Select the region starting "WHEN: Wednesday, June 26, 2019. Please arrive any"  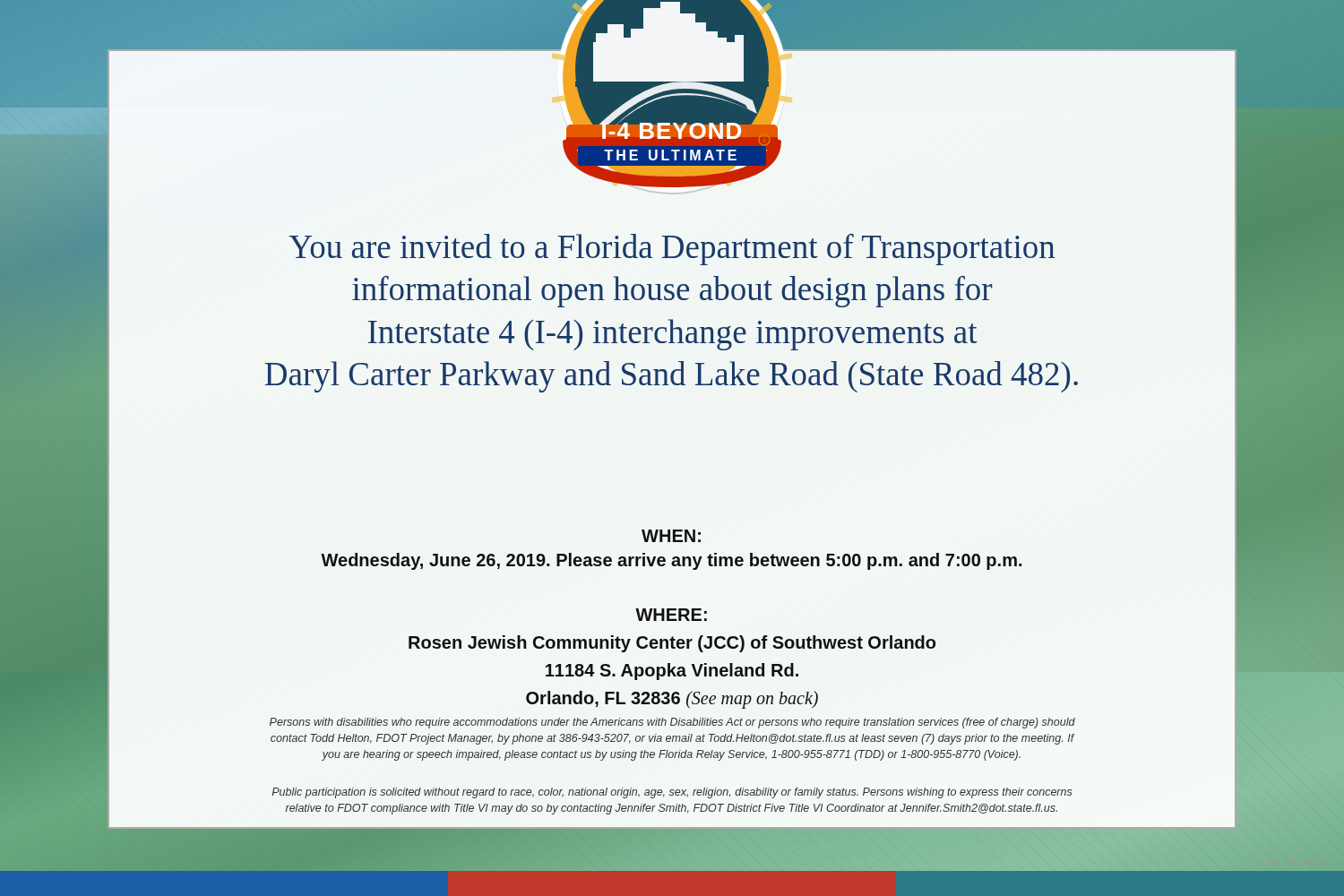(672, 548)
